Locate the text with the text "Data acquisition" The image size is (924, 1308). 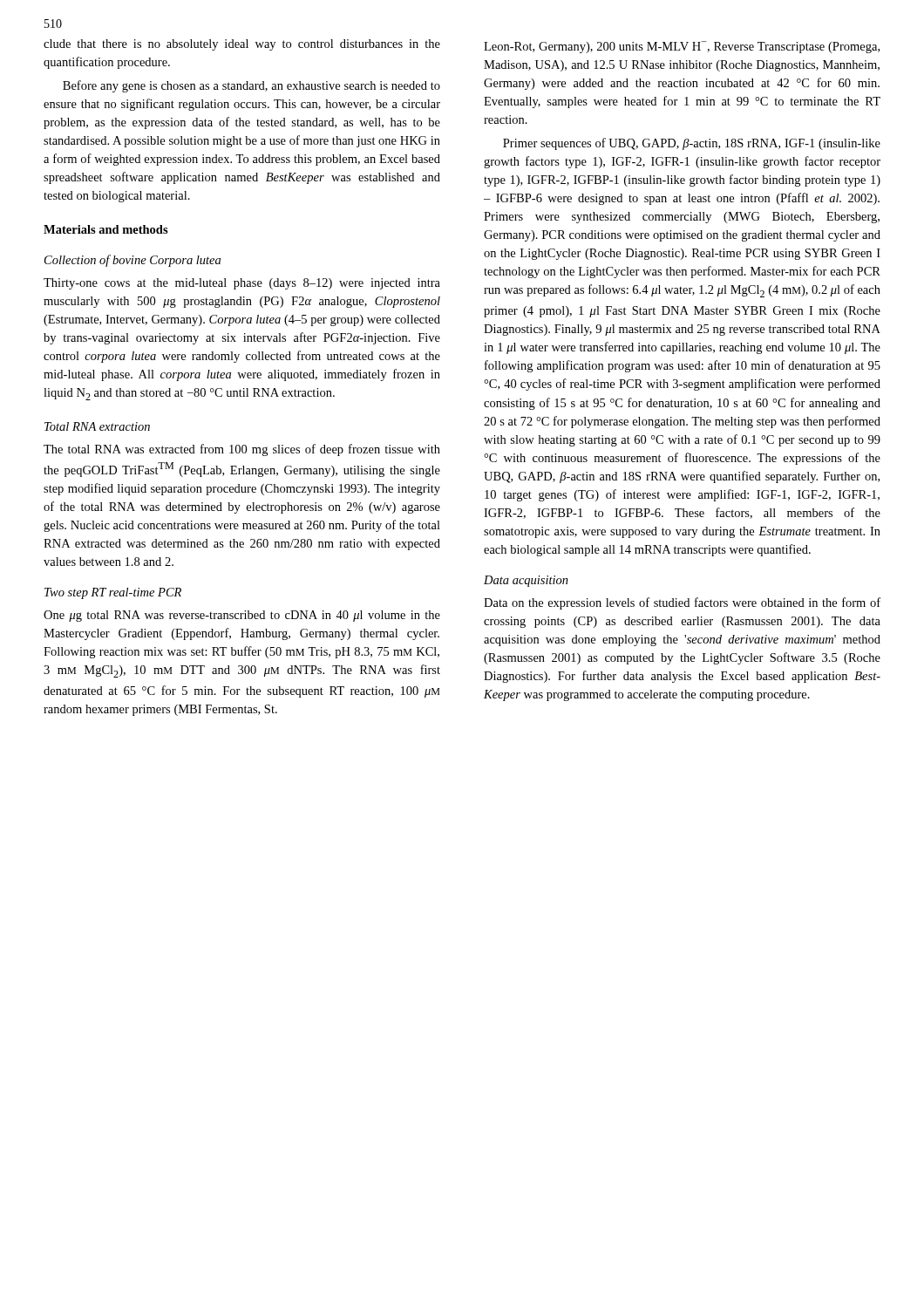(x=526, y=580)
